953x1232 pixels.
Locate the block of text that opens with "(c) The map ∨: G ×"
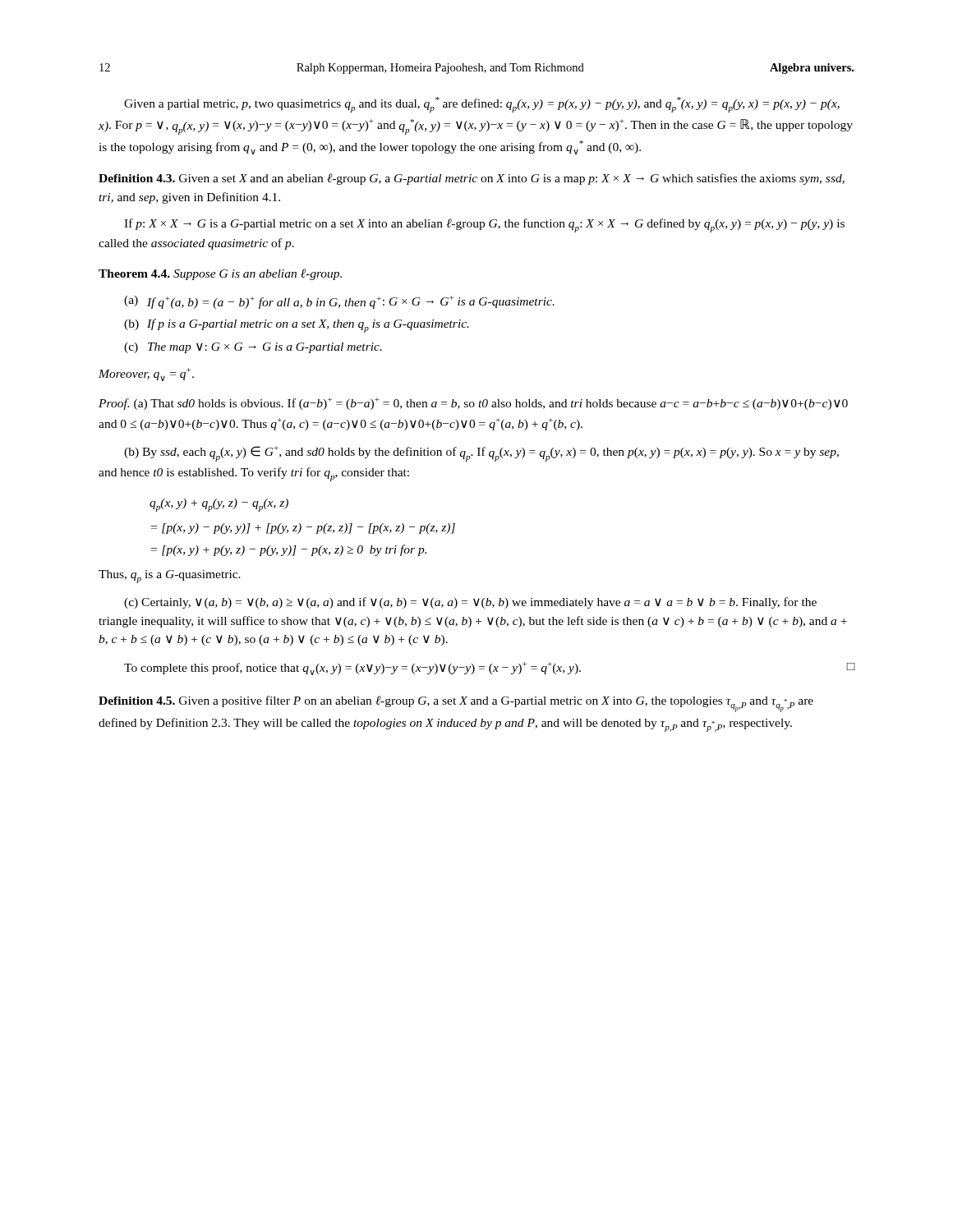pos(253,347)
